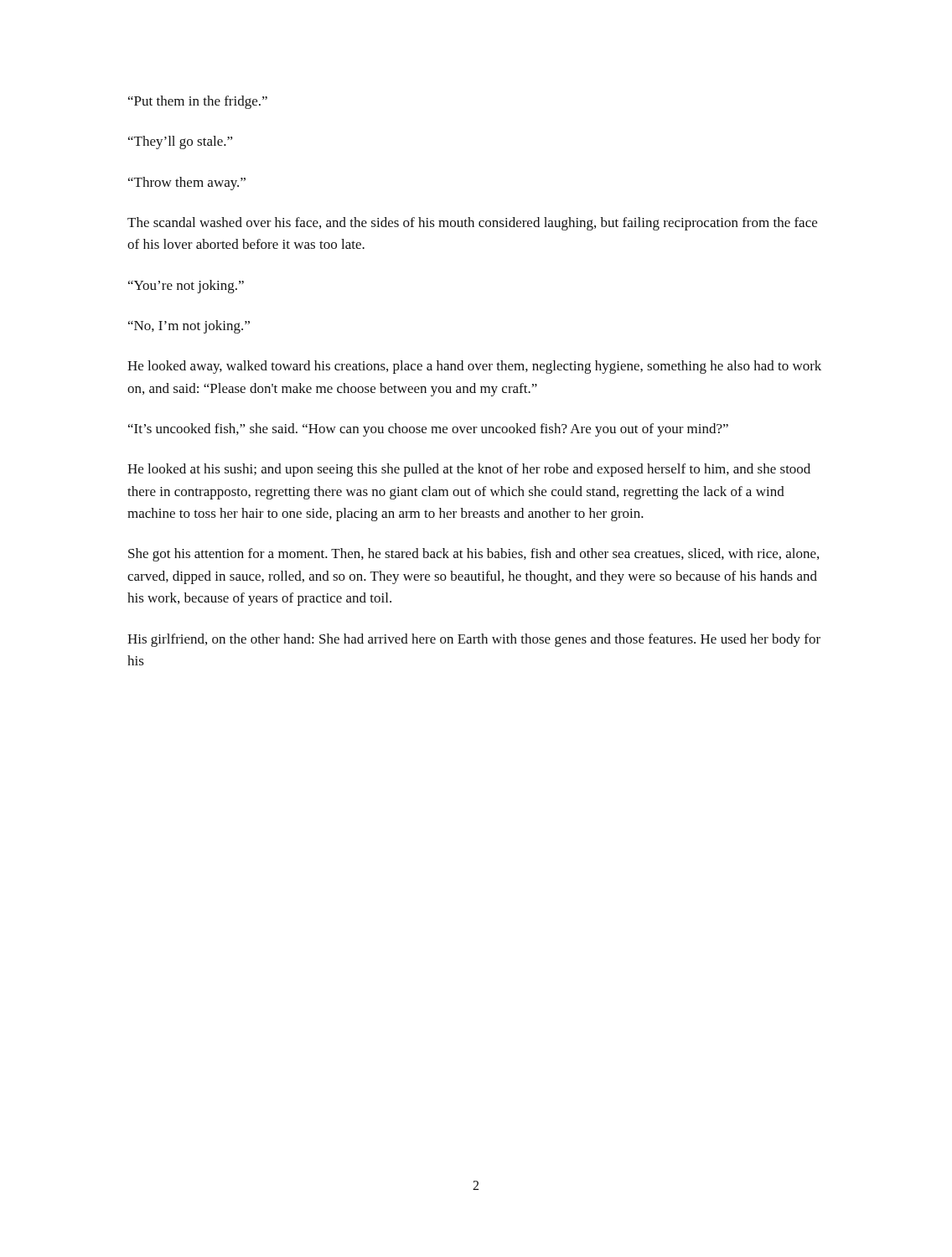
Task: Find "“Throw them away.”" on this page
Action: pyautogui.click(x=187, y=182)
